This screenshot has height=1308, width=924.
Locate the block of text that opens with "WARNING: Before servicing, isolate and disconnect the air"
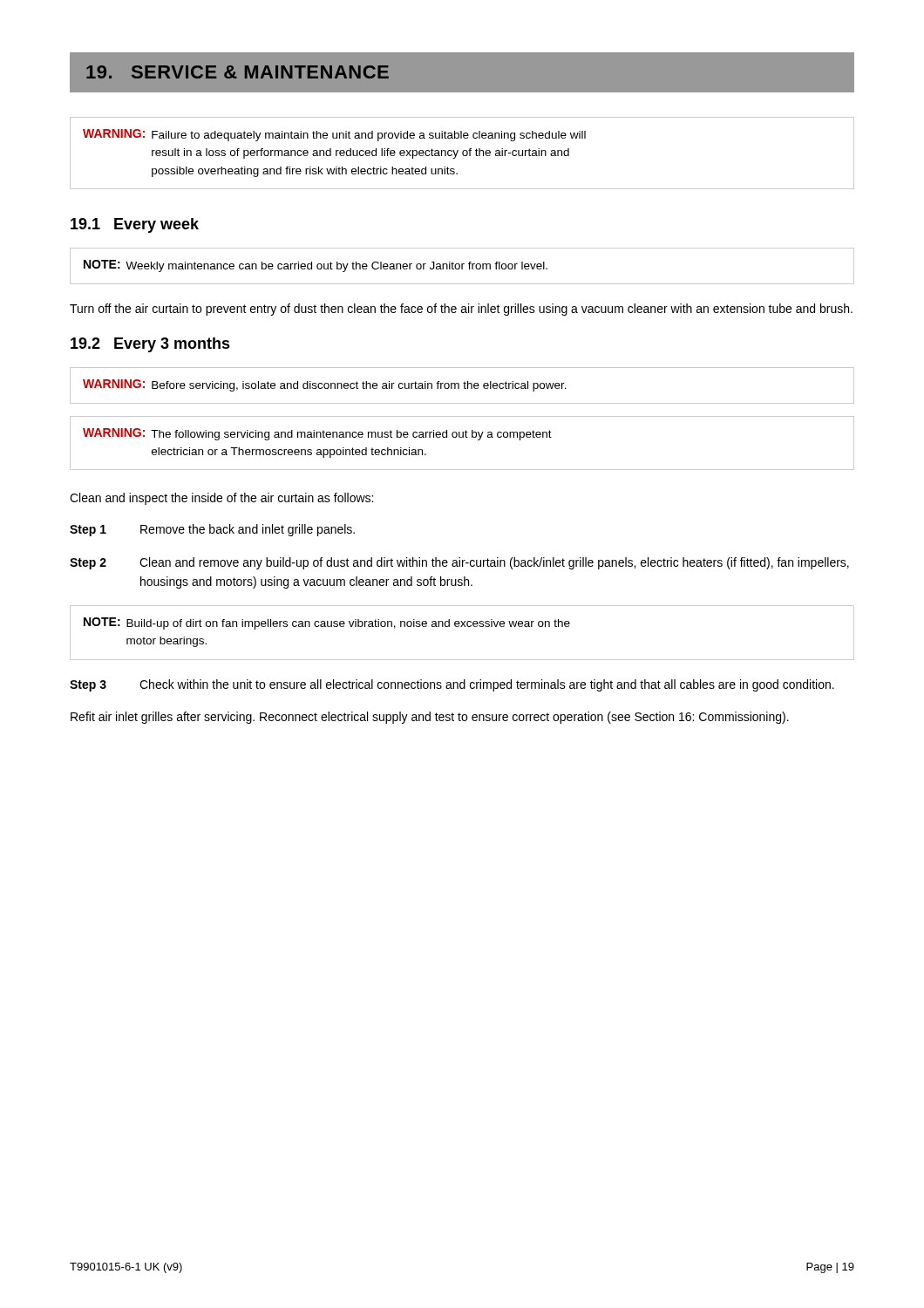[x=325, y=385]
